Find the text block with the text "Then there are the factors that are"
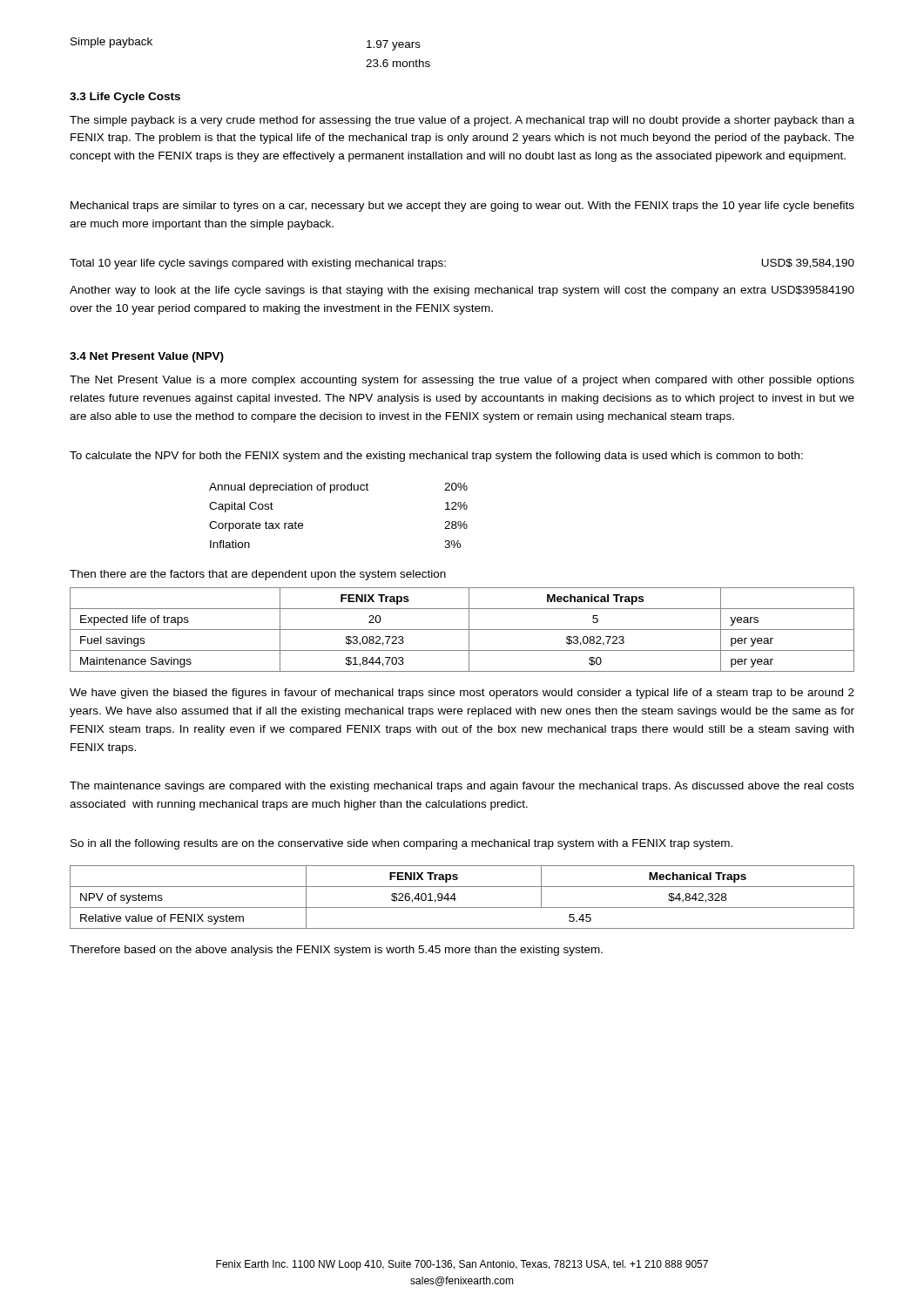 coord(258,574)
